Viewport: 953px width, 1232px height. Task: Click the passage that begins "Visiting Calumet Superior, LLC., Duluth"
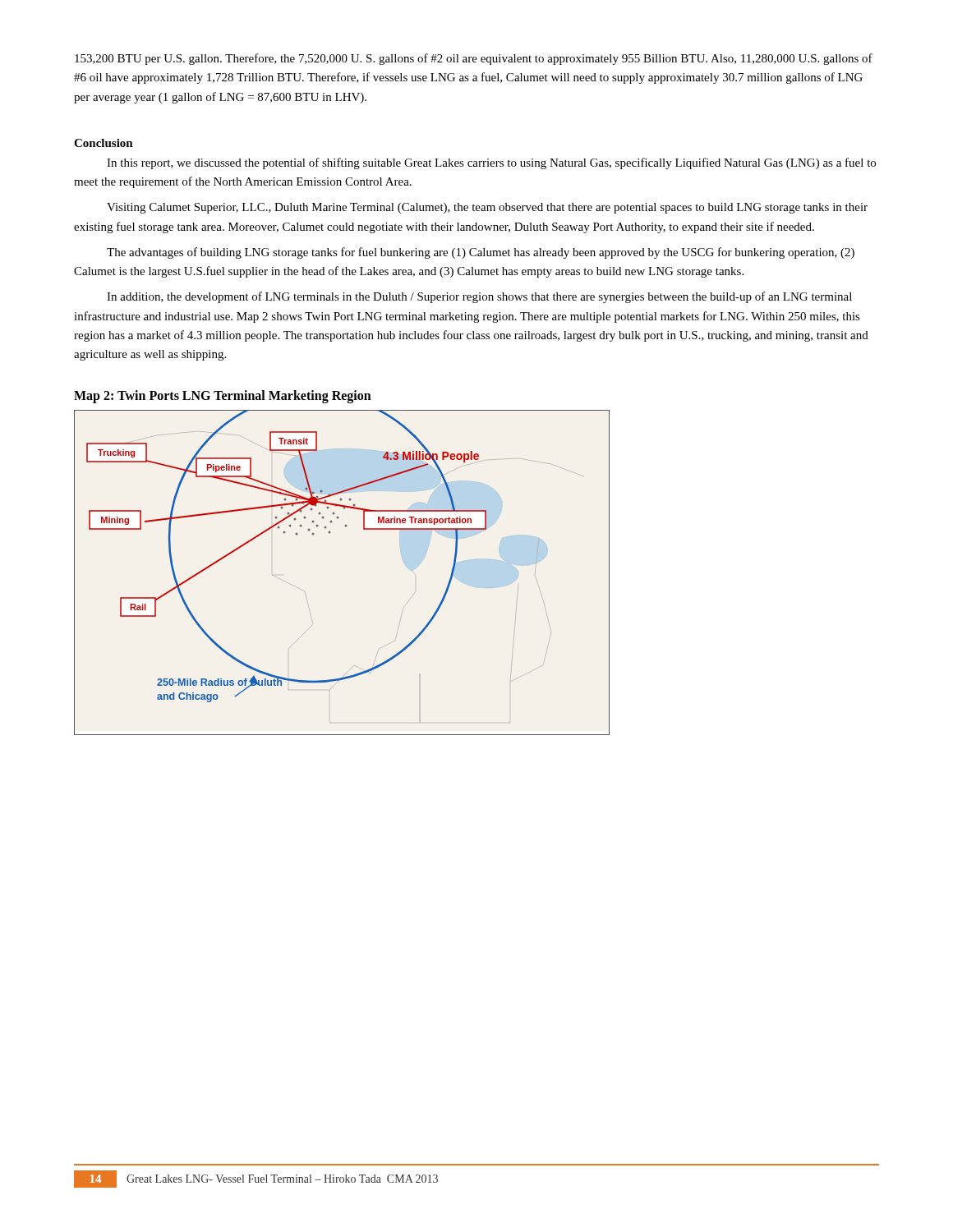[471, 217]
